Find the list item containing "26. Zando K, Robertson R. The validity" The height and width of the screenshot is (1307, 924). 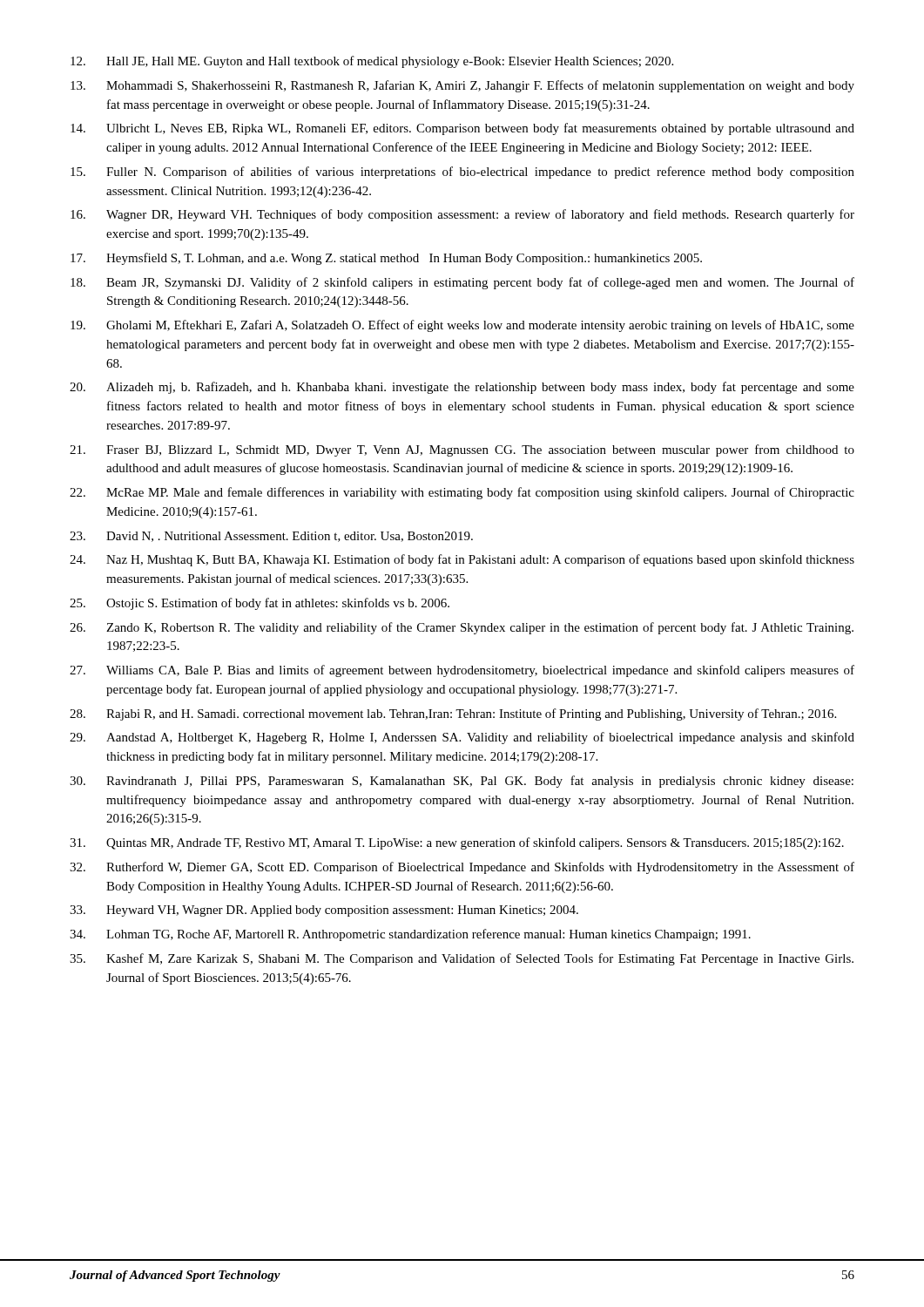coord(462,637)
